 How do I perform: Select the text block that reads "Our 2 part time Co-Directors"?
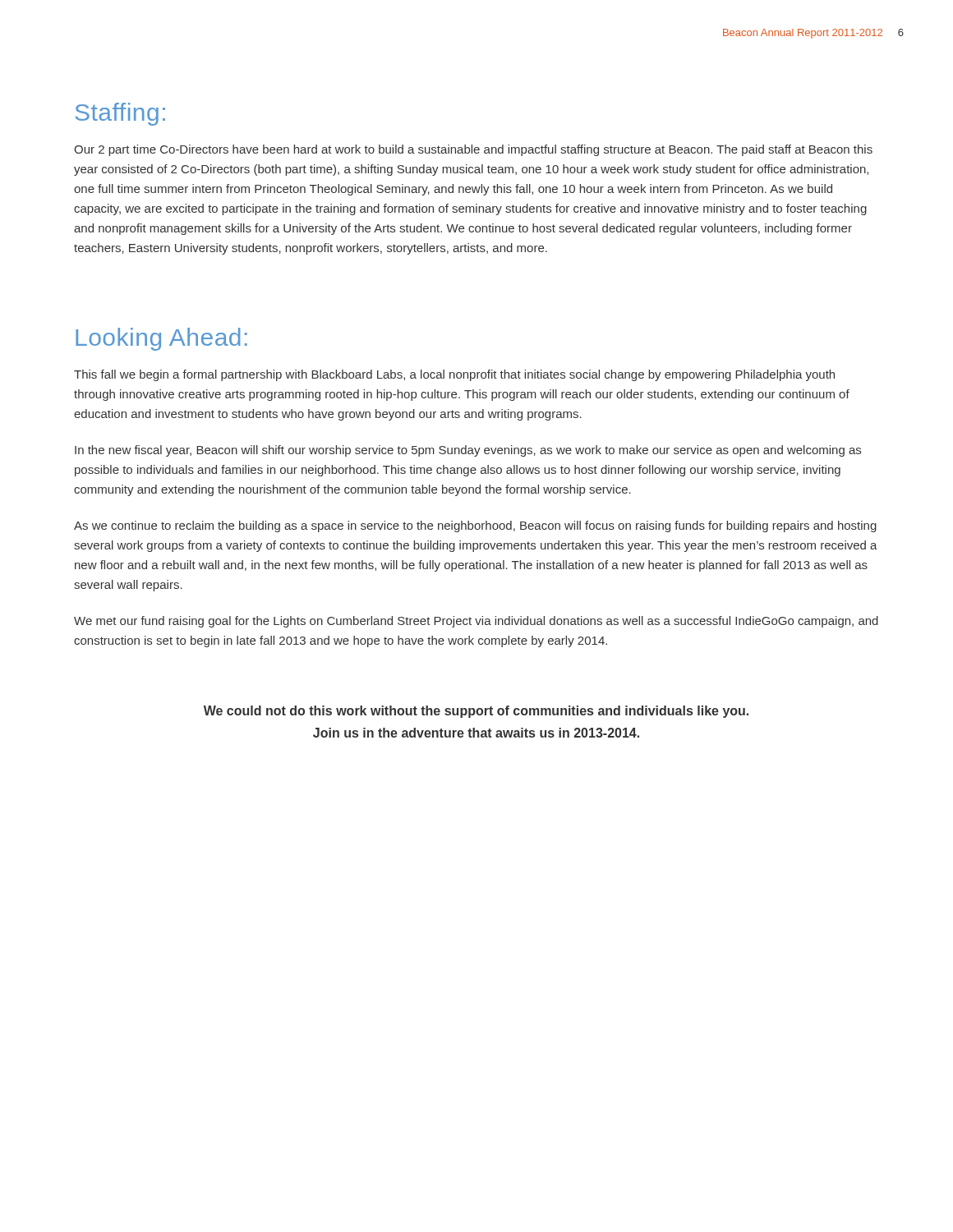[473, 198]
